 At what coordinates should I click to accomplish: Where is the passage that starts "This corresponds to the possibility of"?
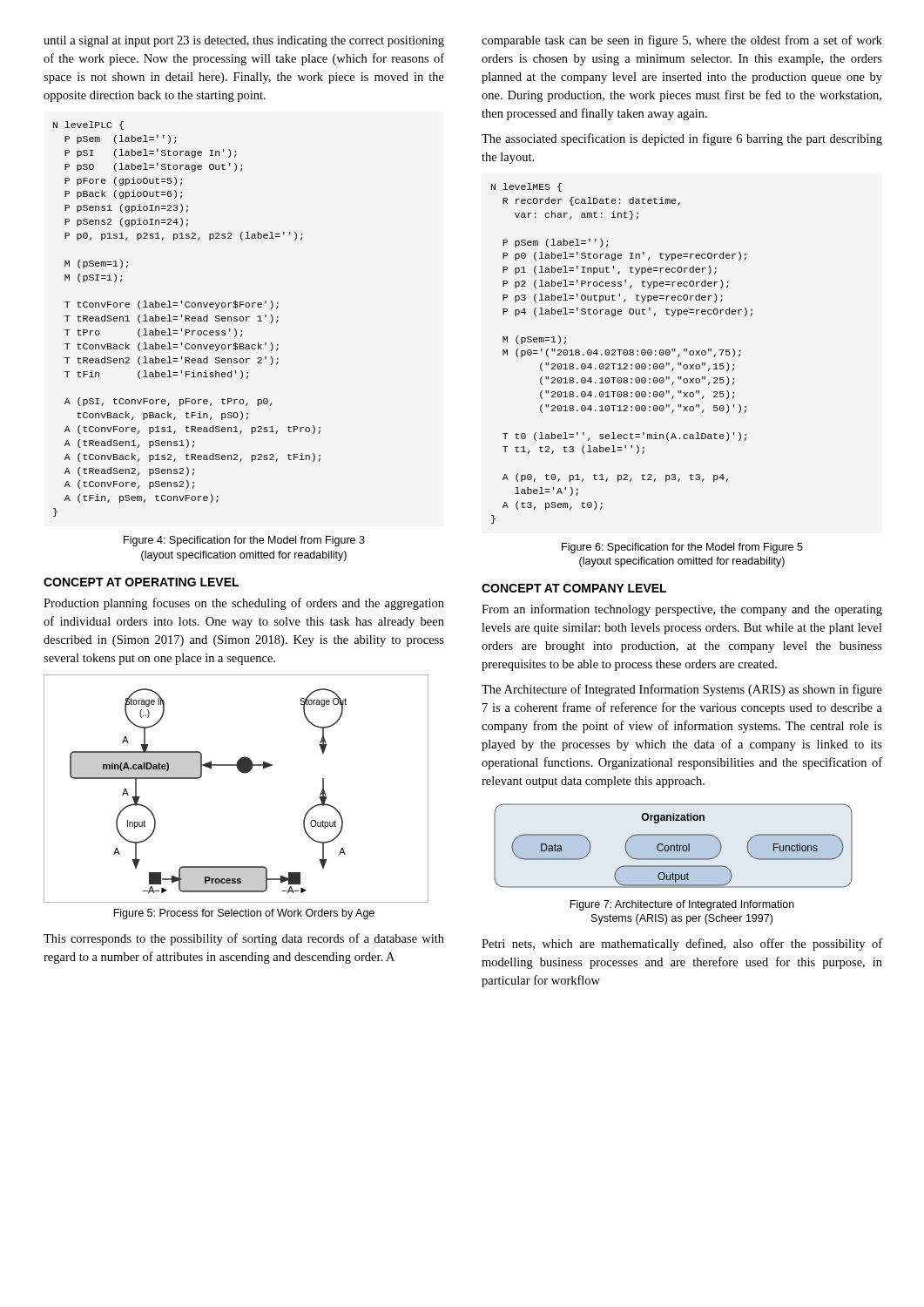[x=244, y=948]
